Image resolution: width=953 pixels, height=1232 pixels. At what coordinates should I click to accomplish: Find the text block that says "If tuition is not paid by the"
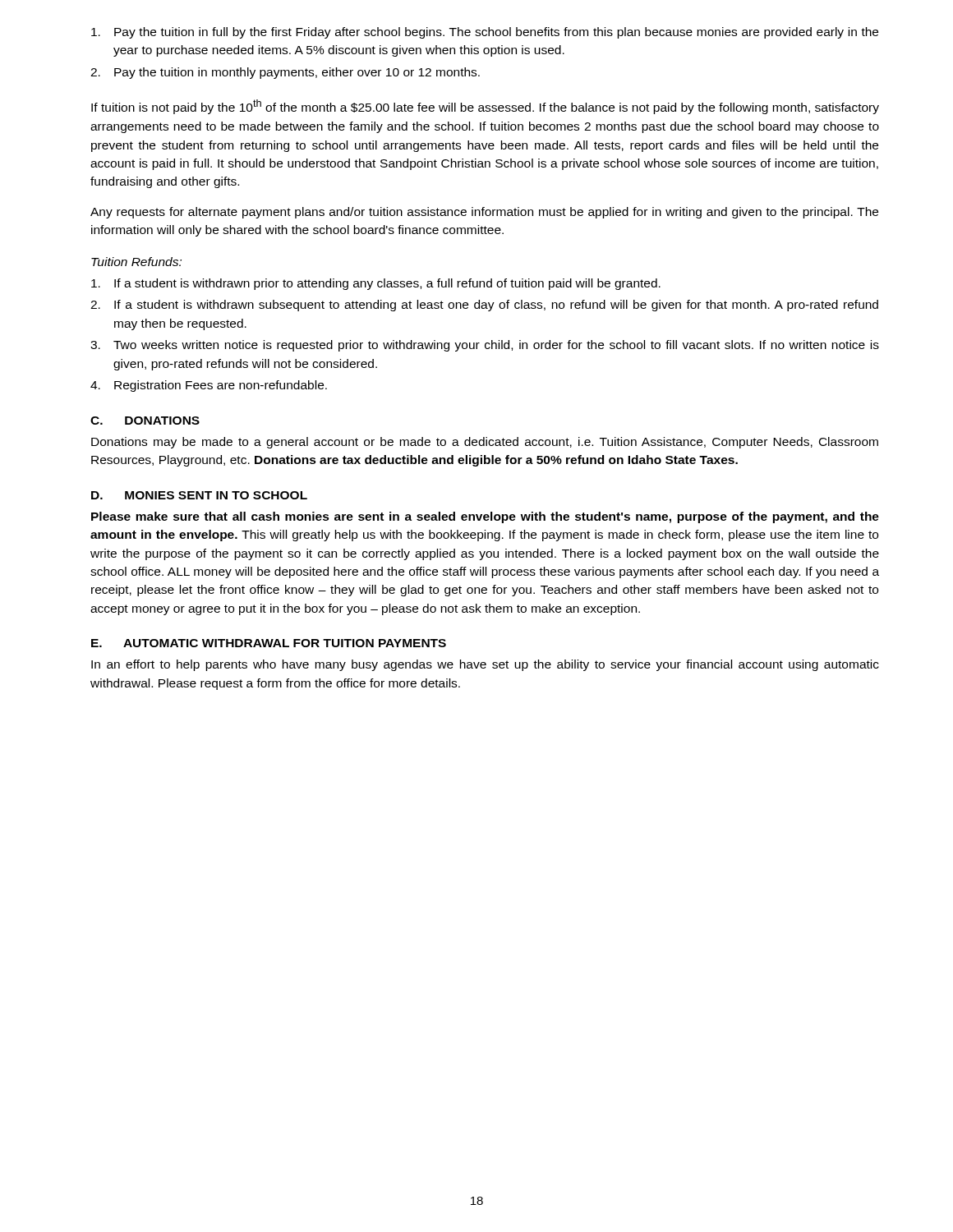pos(485,144)
